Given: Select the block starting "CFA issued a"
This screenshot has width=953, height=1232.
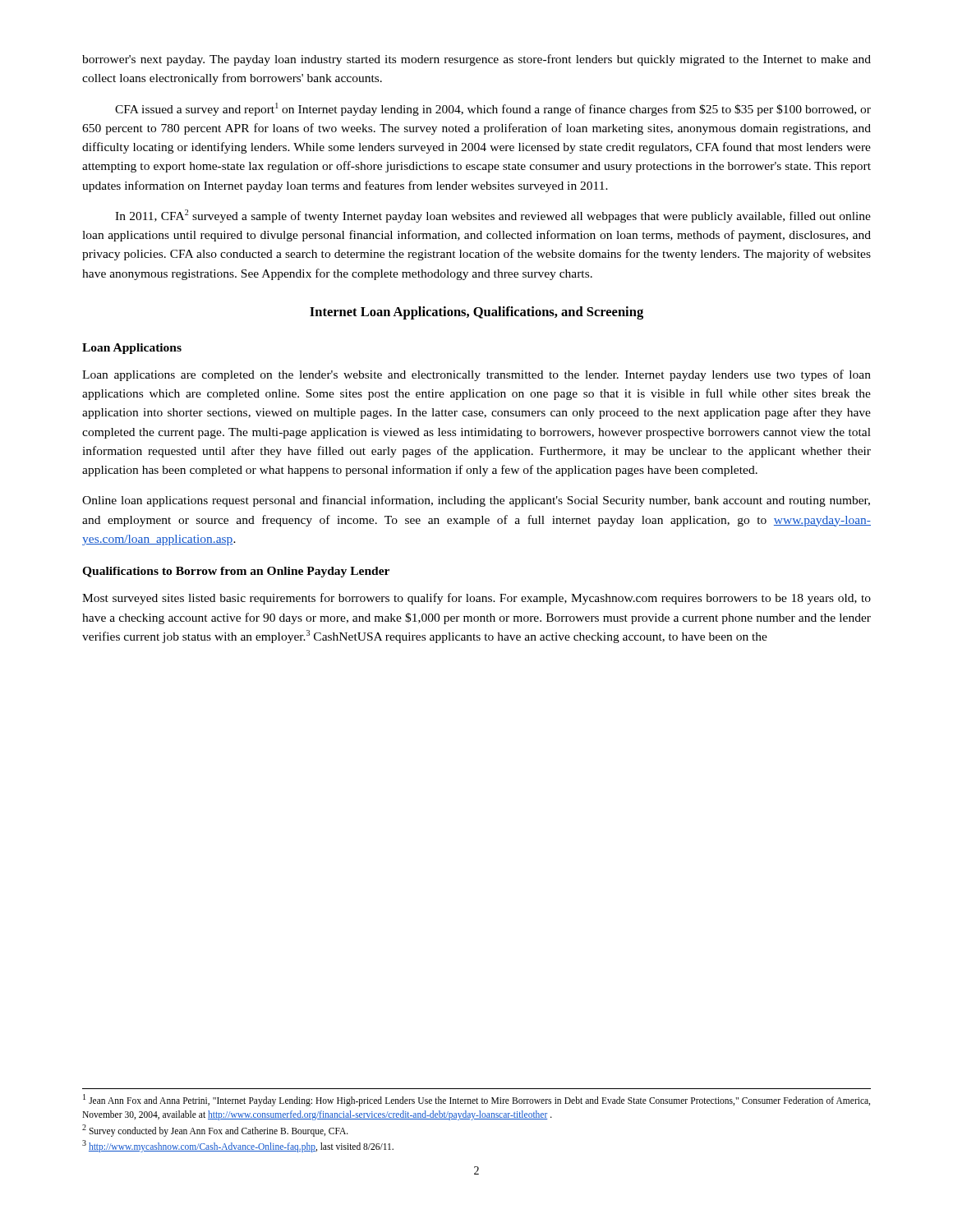Looking at the screenshot, I should click(476, 147).
